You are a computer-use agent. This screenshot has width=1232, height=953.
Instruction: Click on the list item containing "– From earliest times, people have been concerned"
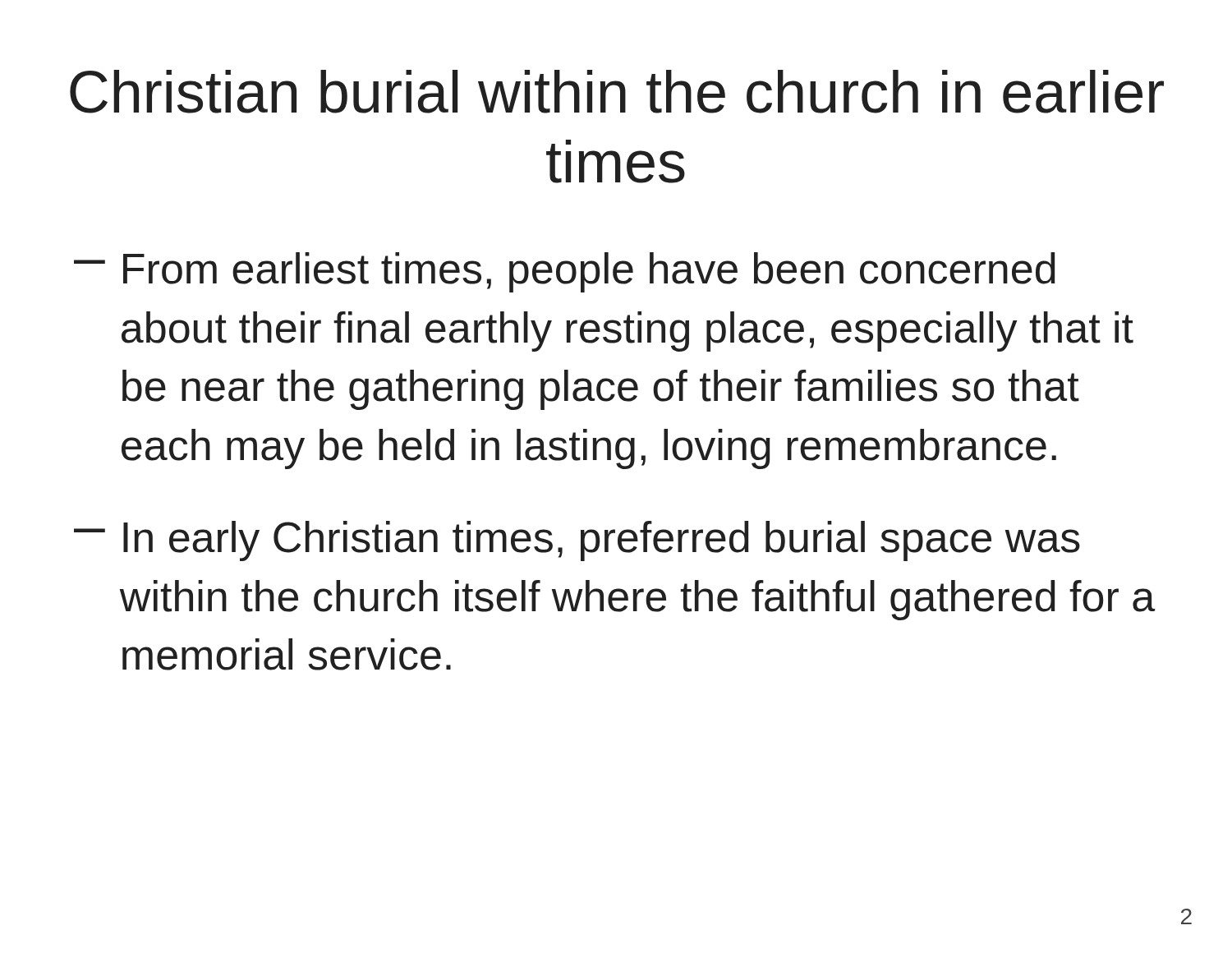(x=620, y=356)
